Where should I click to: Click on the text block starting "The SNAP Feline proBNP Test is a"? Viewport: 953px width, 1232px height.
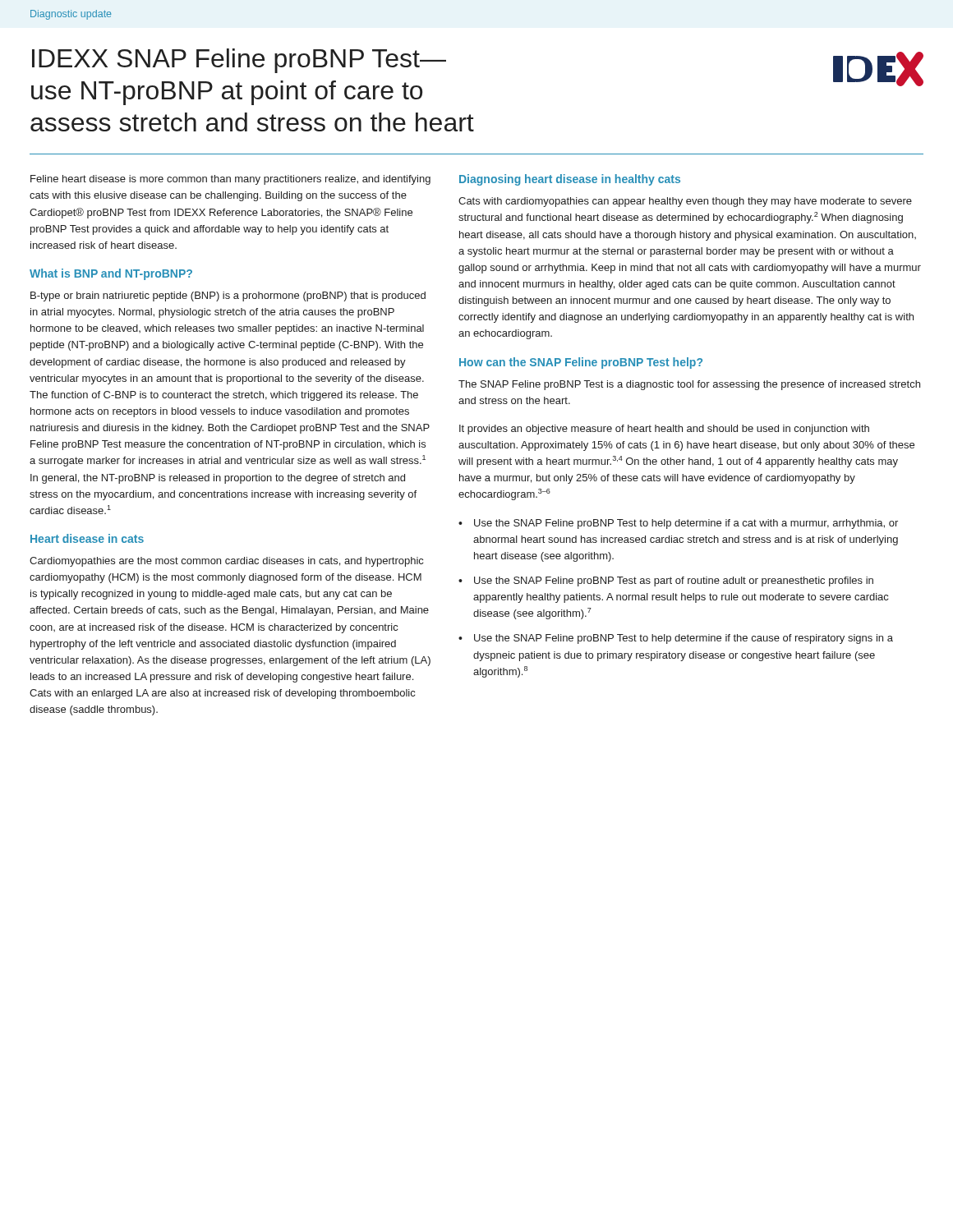(x=690, y=392)
